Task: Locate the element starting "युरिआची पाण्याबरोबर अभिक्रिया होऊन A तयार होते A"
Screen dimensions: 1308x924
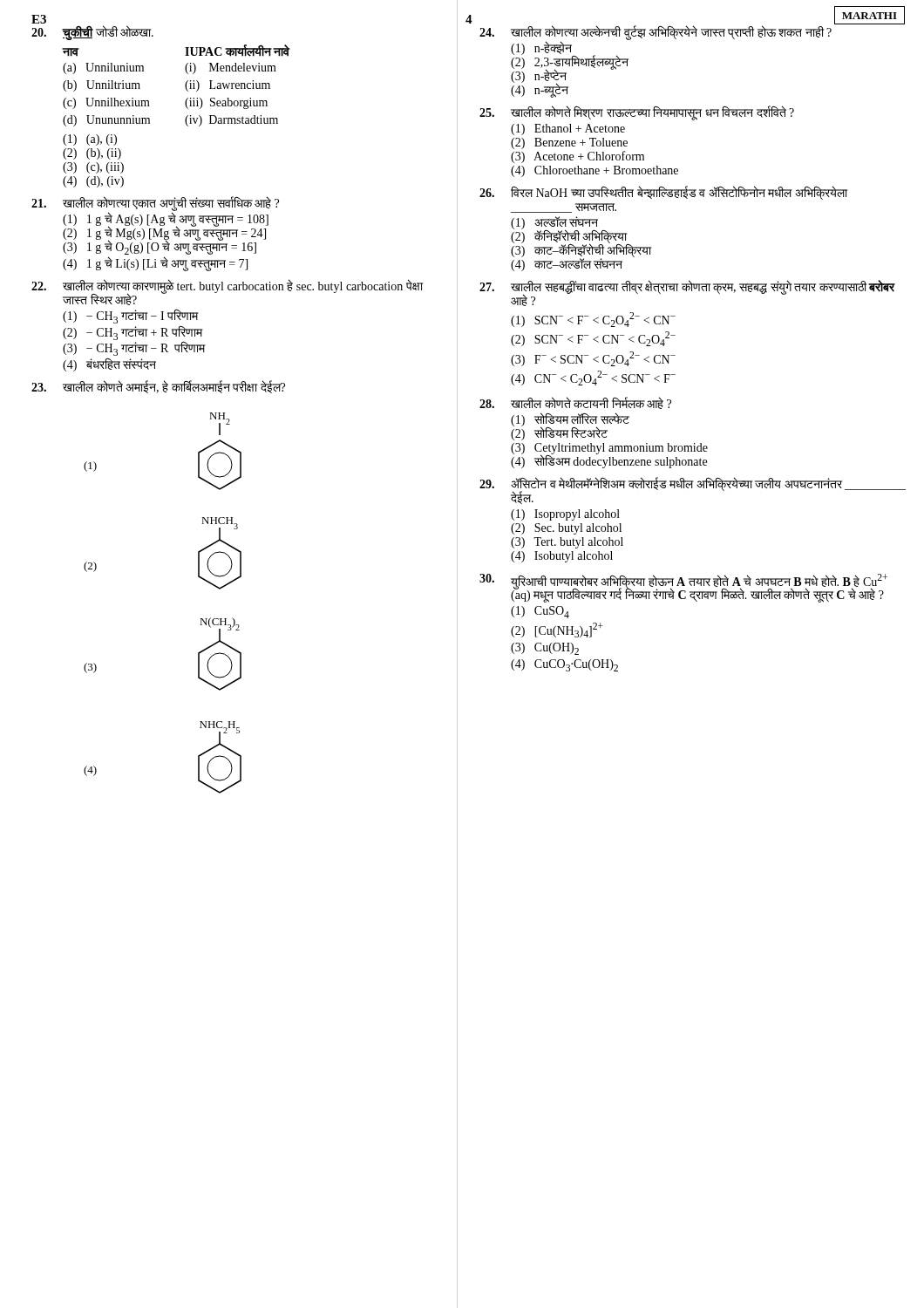Action: point(683,588)
